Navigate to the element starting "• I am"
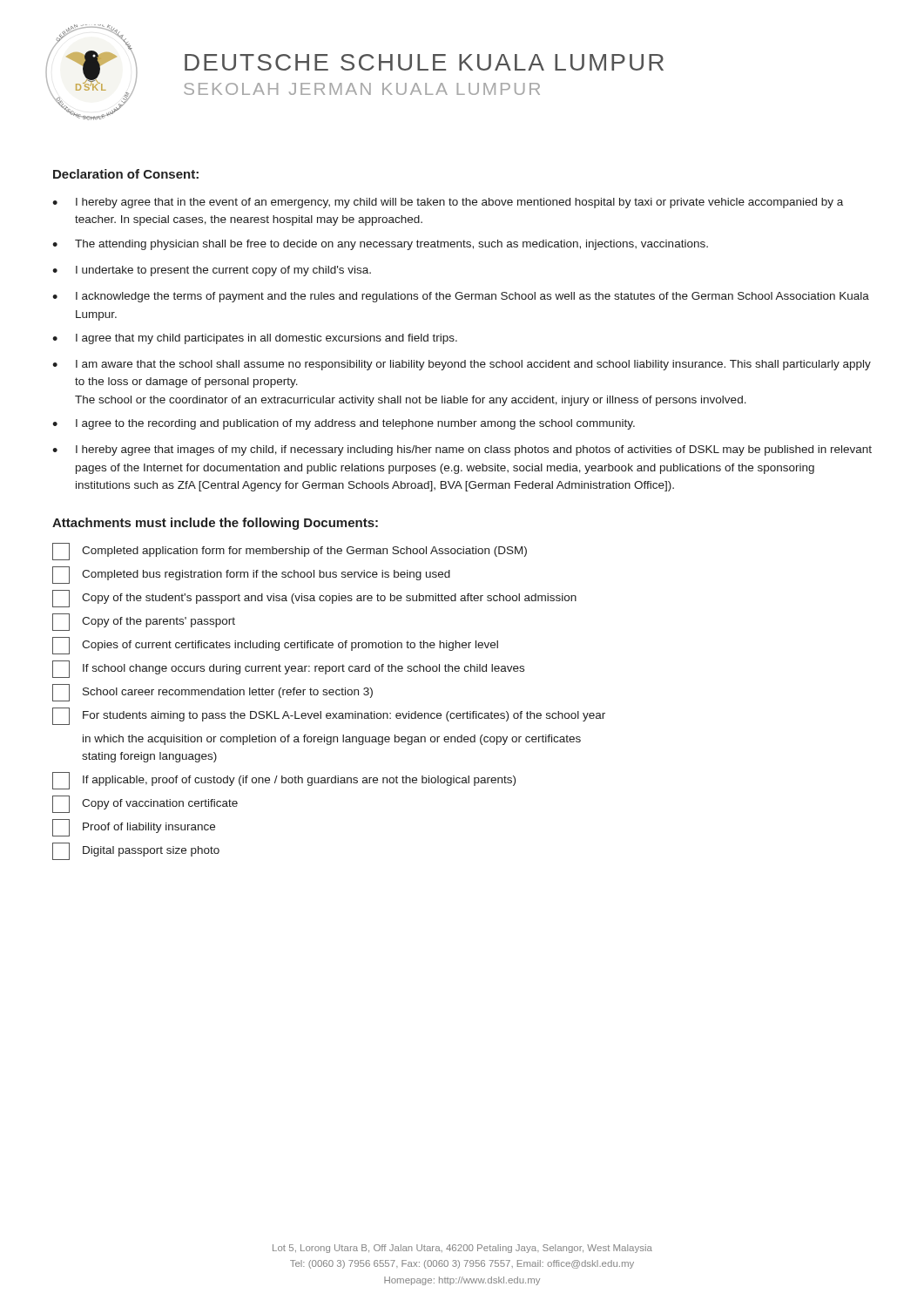The height and width of the screenshot is (1307, 924). [462, 365]
